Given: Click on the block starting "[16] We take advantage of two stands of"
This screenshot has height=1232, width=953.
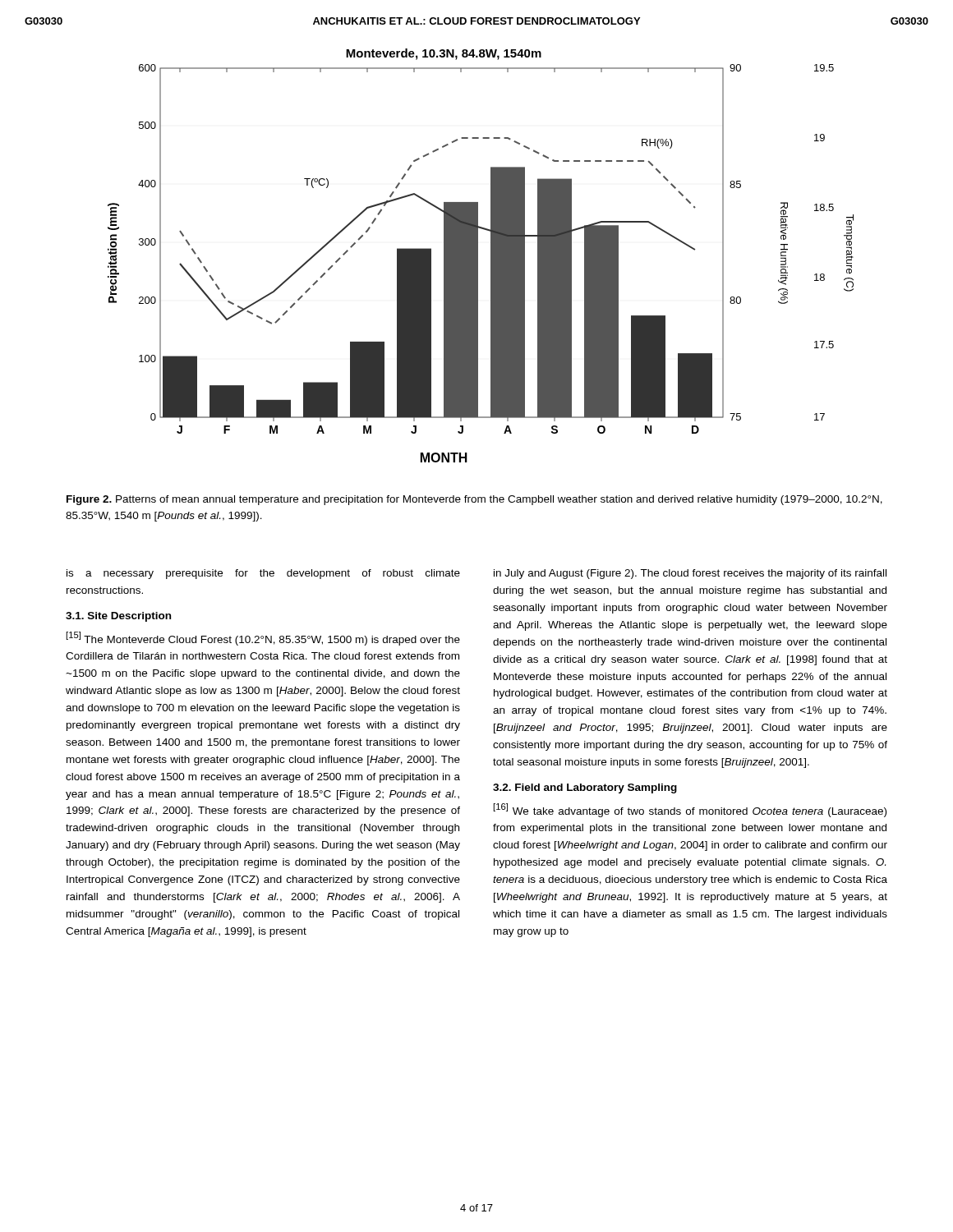Looking at the screenshot, I should pyautogui.click(x=690, y=870).
